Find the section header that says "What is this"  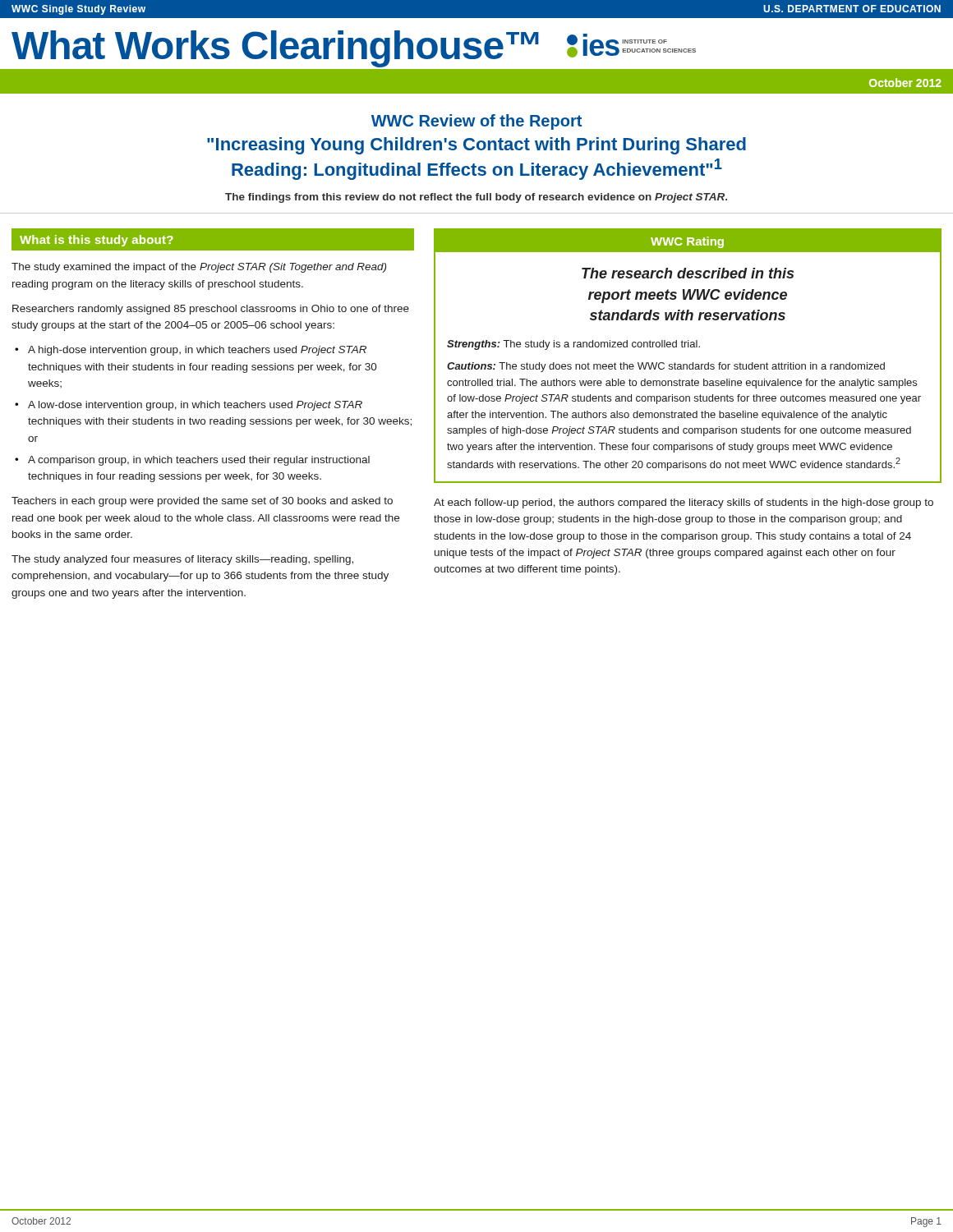coord(97,240)
